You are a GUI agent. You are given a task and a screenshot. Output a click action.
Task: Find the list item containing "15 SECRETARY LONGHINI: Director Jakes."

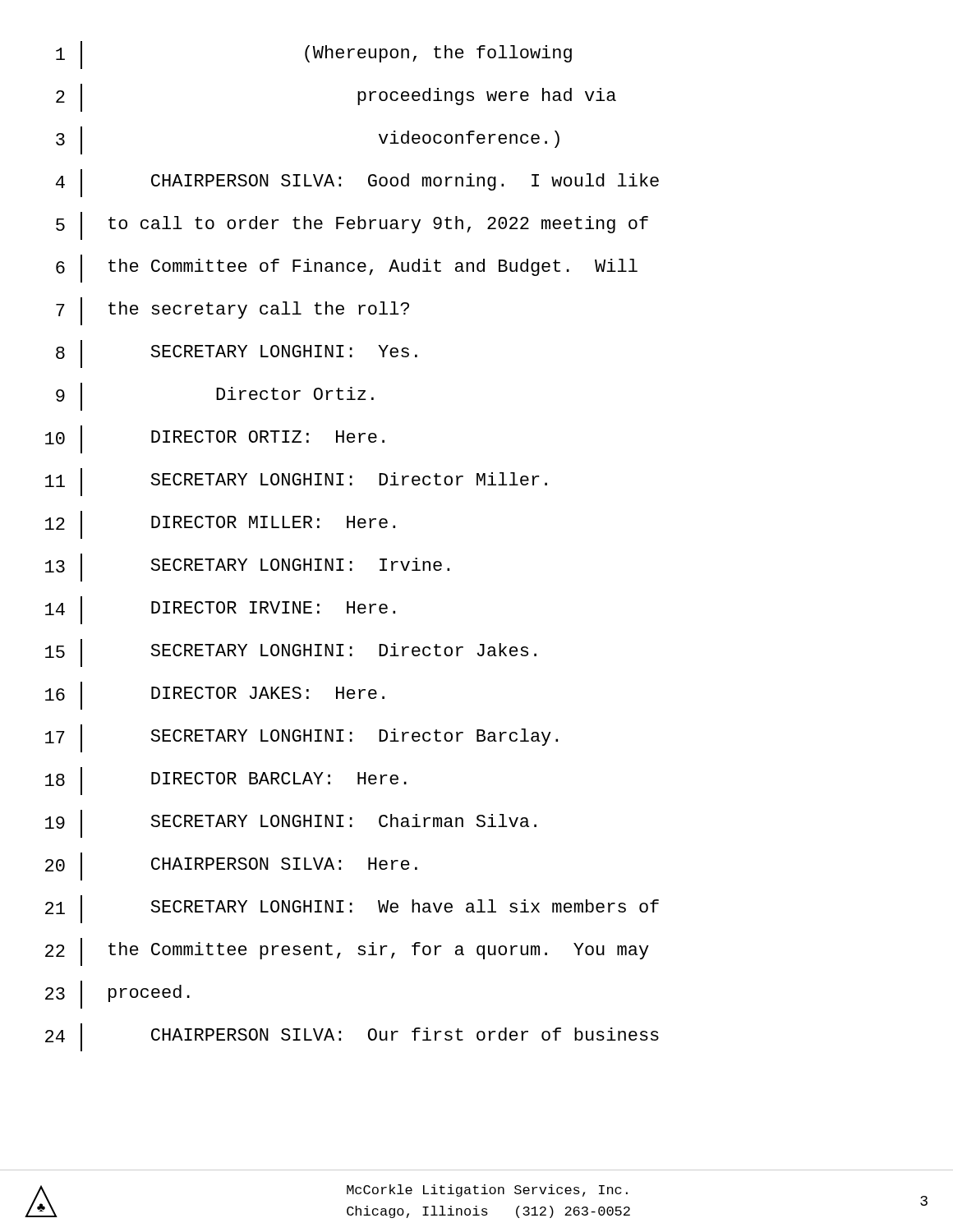pyautogui.click(x=460, y=653)
